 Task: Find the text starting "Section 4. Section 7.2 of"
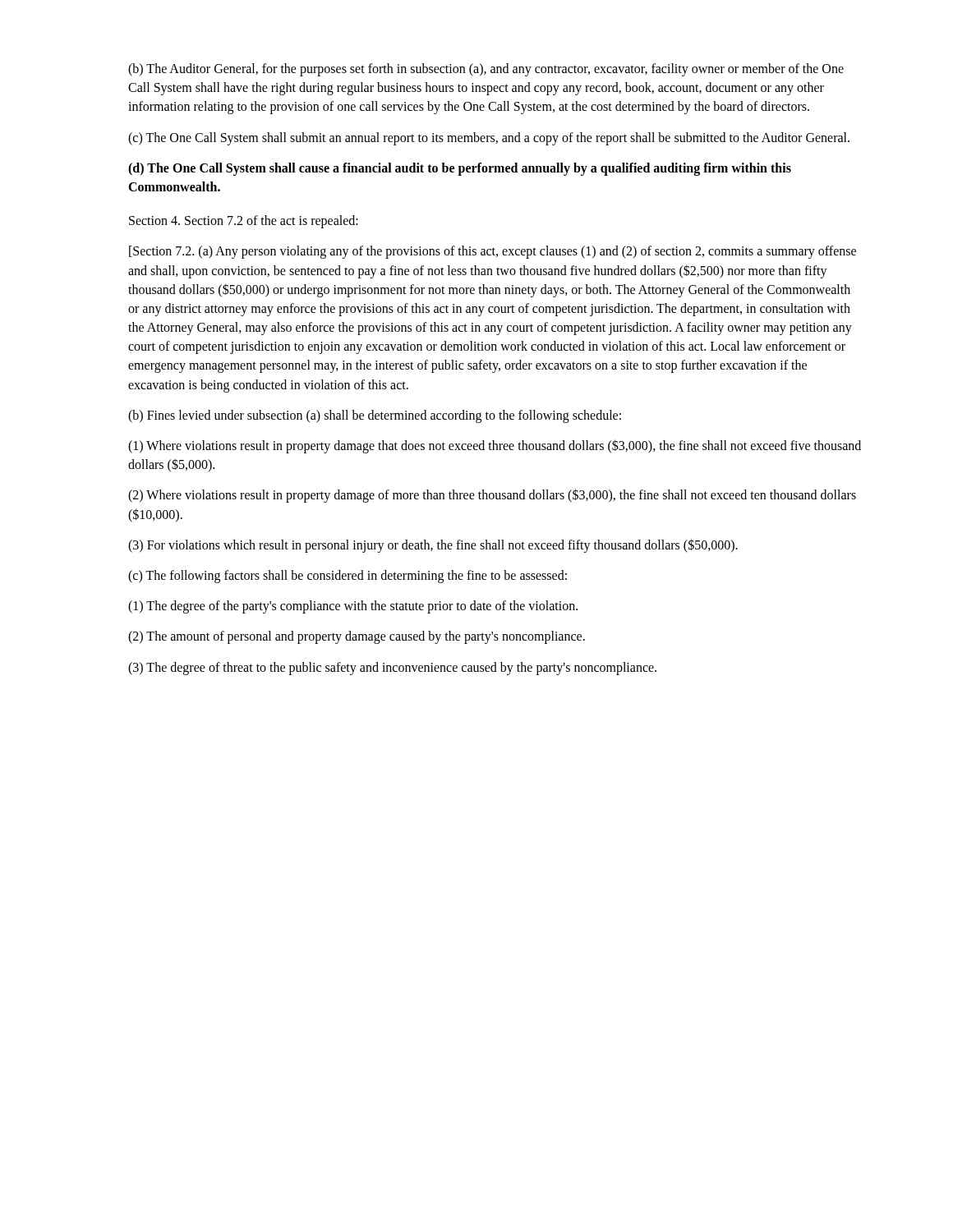click(244, 222)
